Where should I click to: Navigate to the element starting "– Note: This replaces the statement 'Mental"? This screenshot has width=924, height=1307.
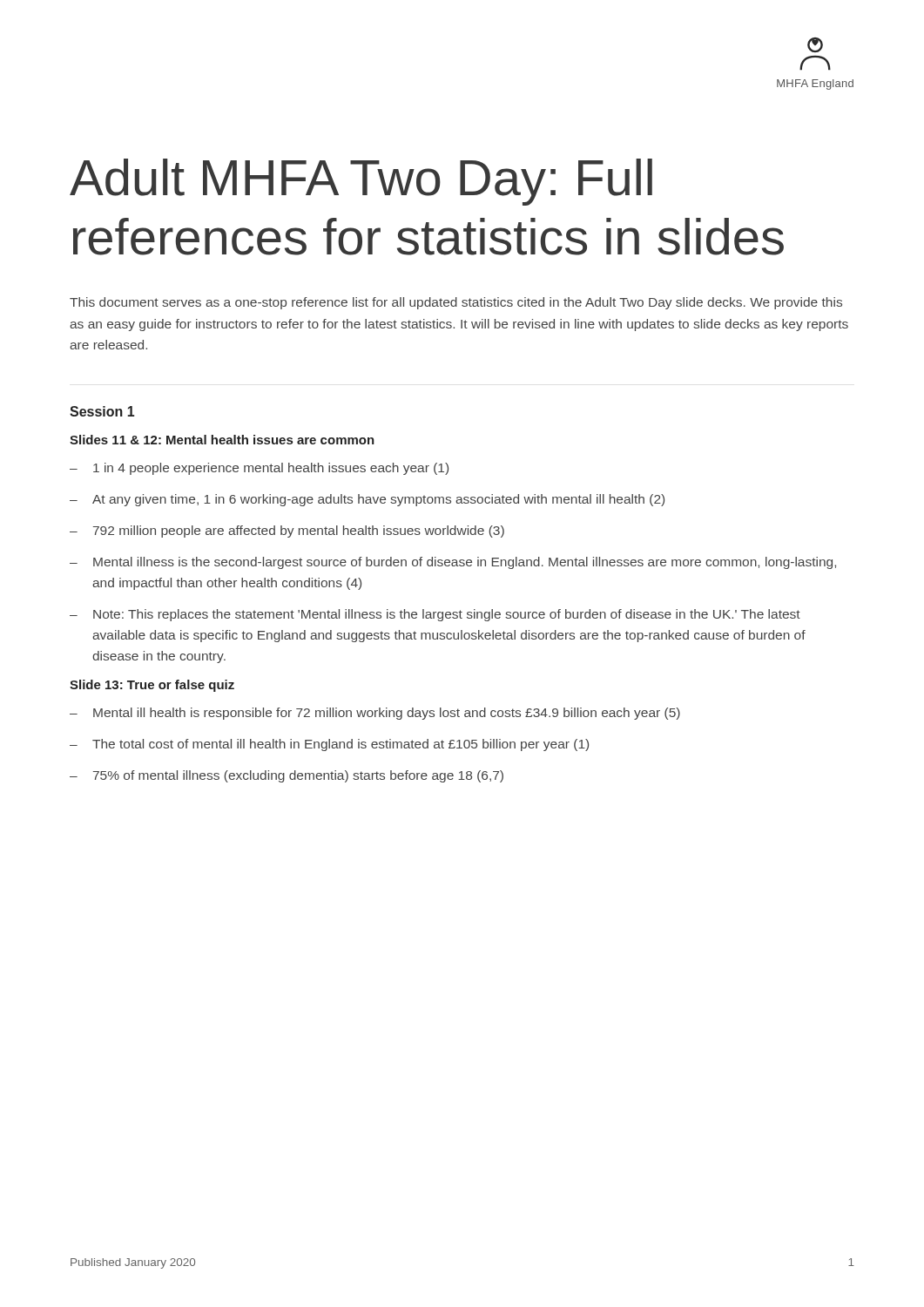(462, 636)
